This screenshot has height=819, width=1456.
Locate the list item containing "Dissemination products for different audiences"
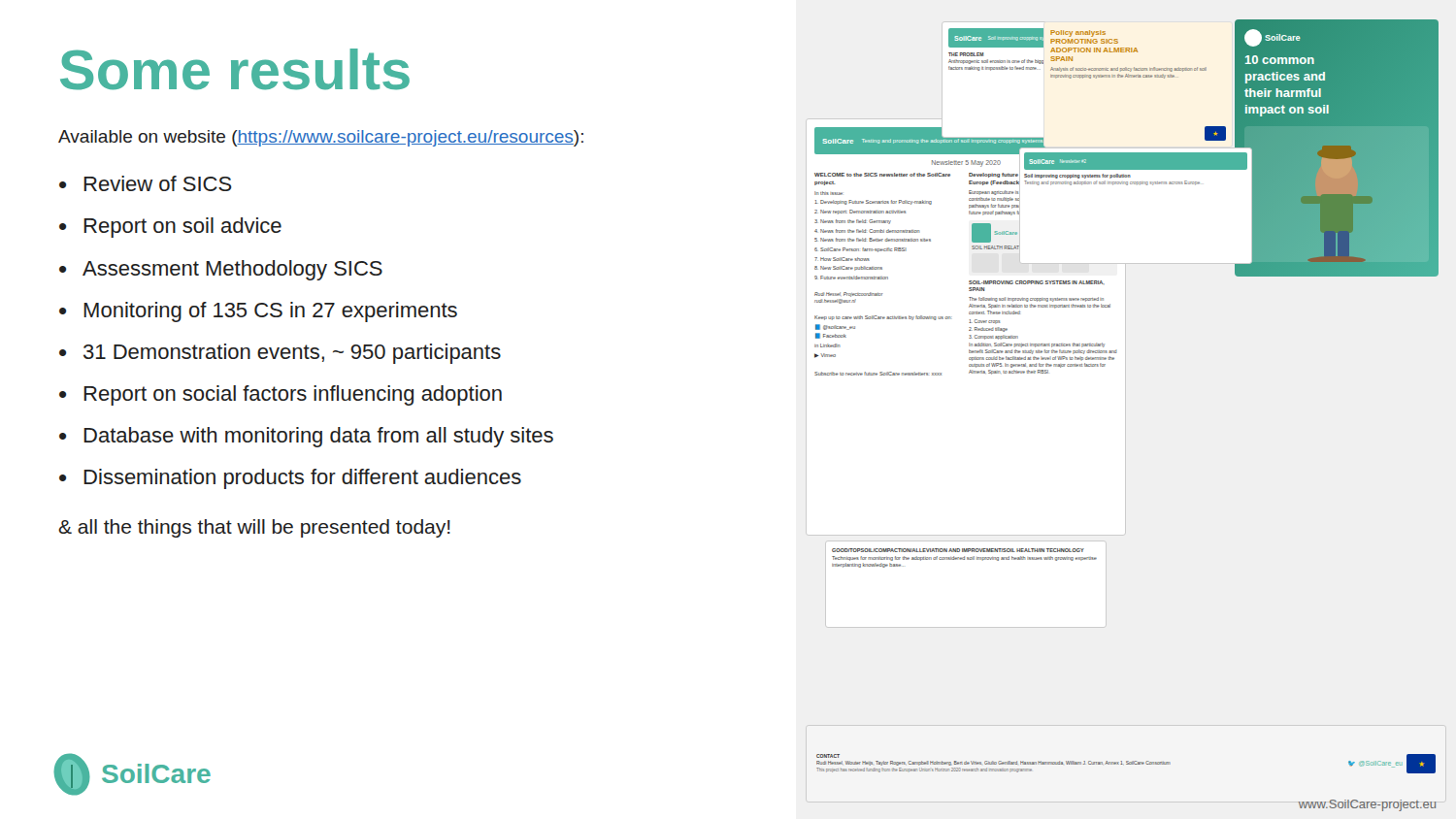click(302, 477)
